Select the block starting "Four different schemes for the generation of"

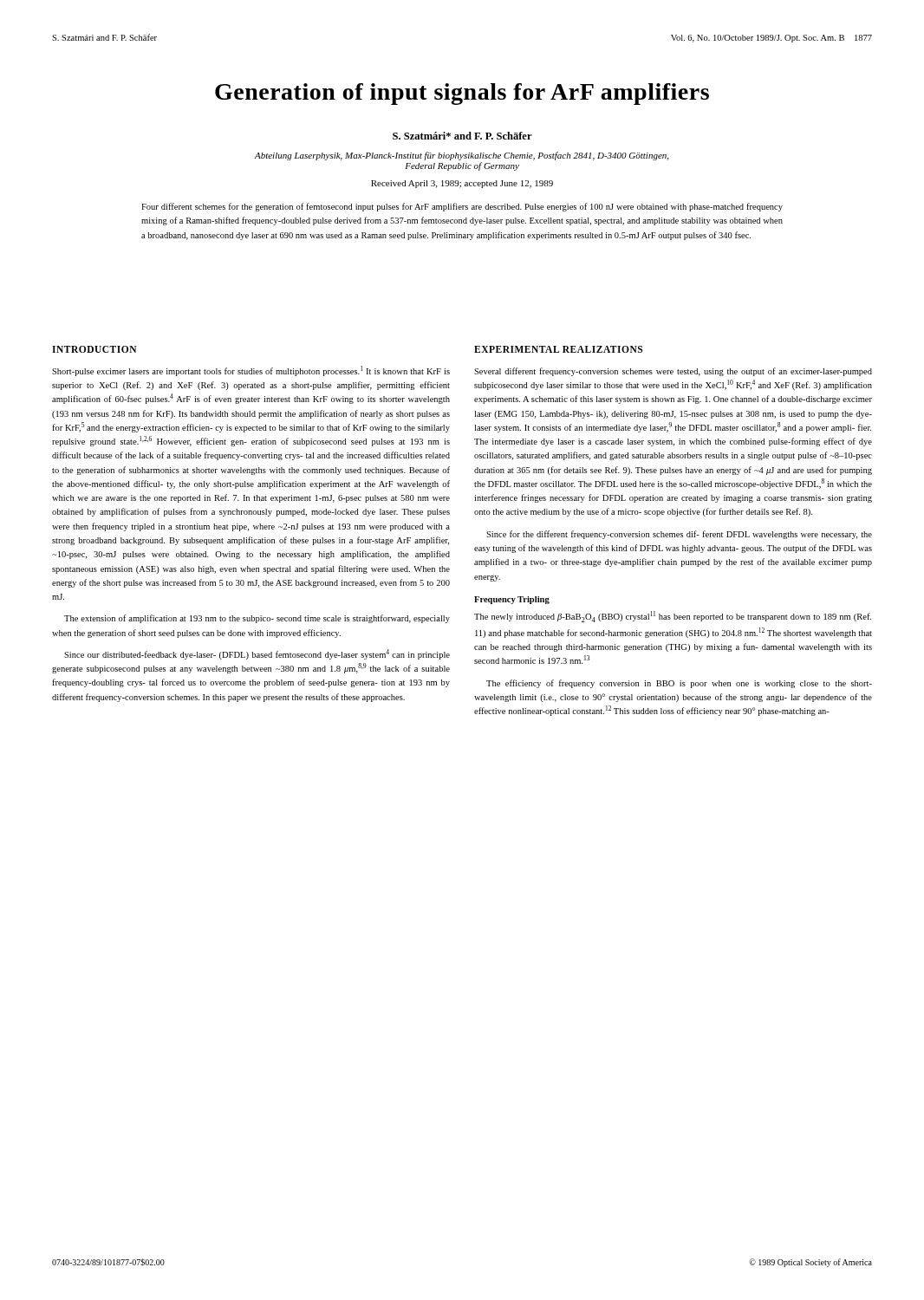462,221
